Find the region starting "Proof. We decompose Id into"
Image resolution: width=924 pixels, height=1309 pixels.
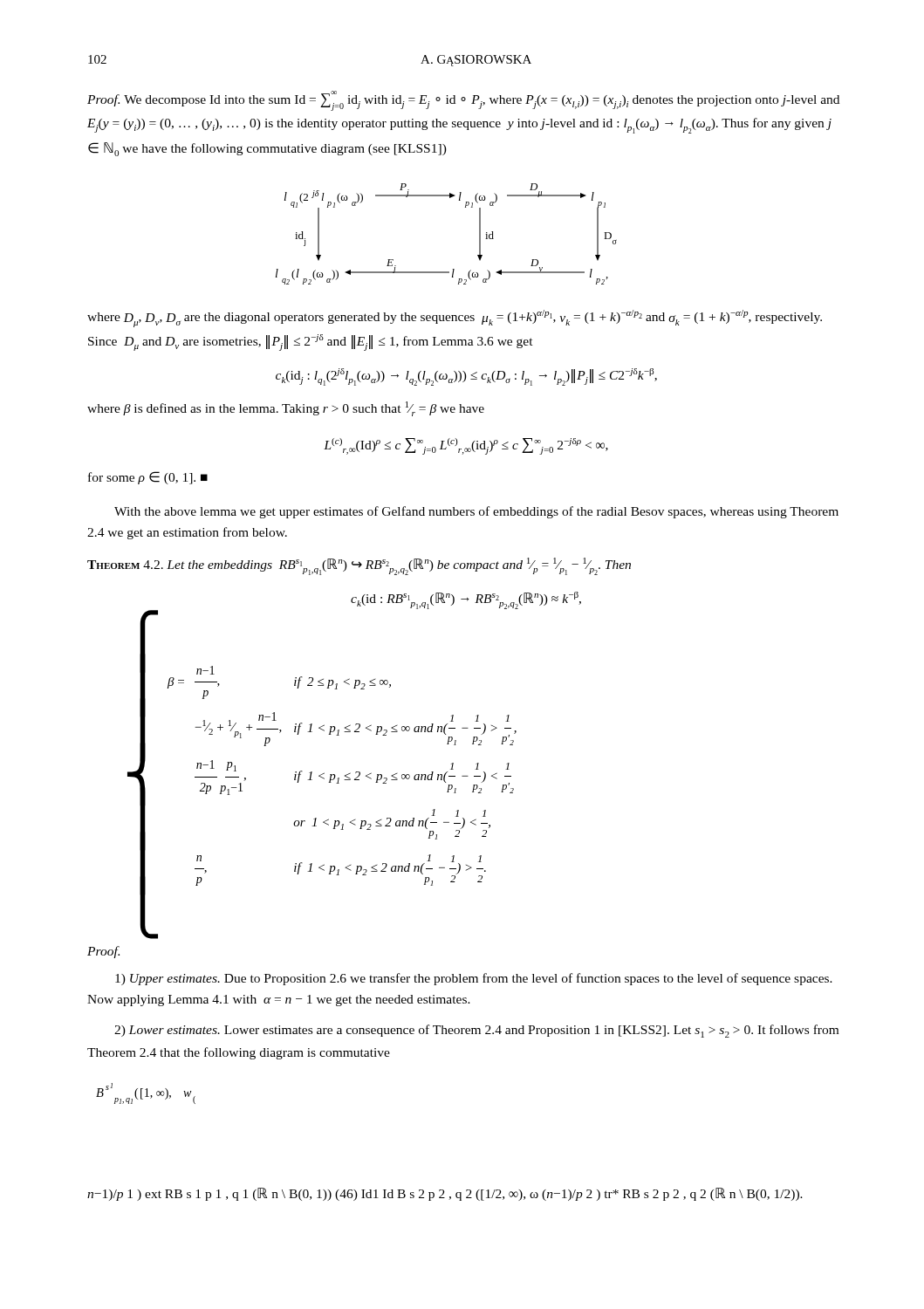464,122
